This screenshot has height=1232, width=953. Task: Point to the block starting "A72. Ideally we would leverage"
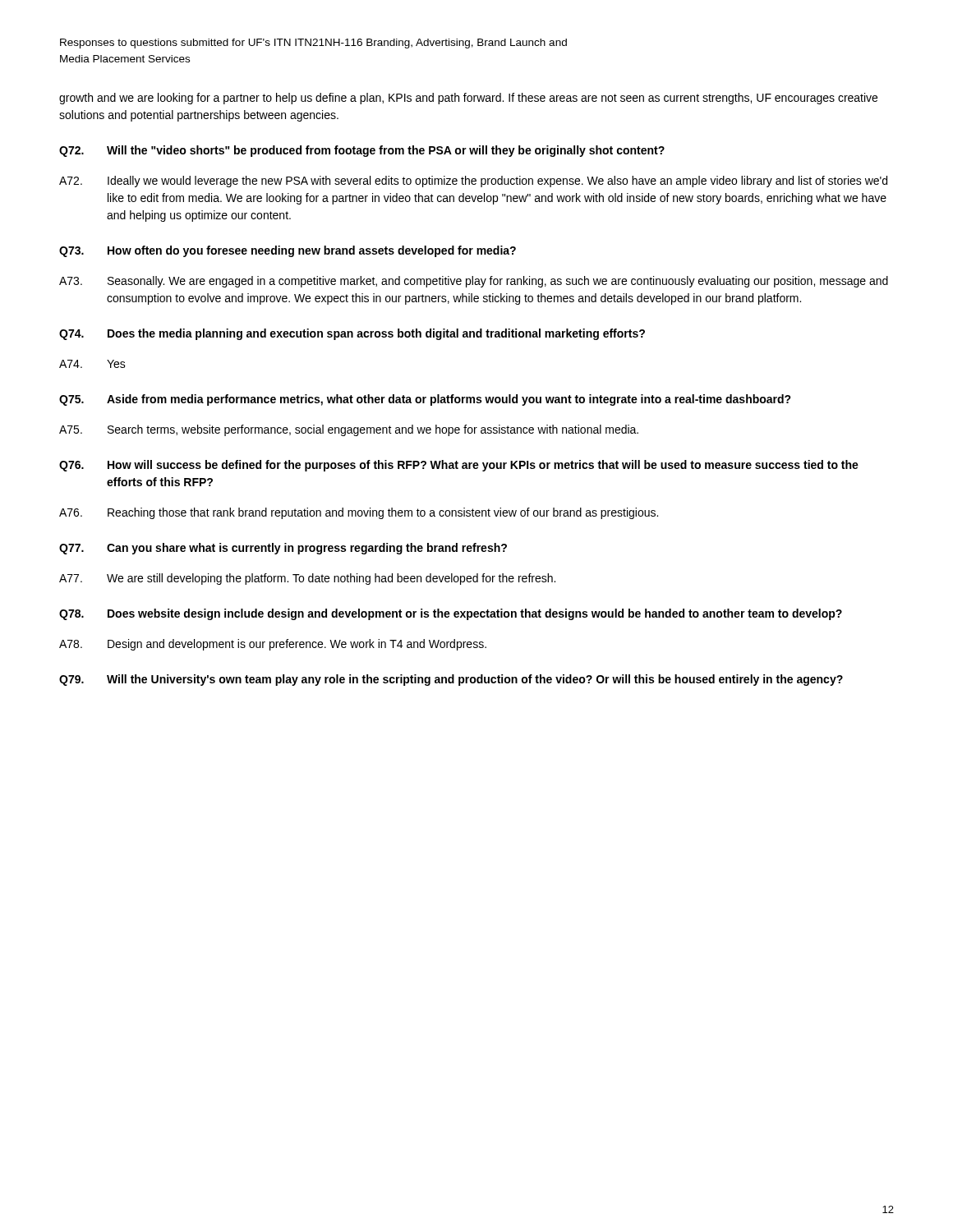(x=476, y=198)
